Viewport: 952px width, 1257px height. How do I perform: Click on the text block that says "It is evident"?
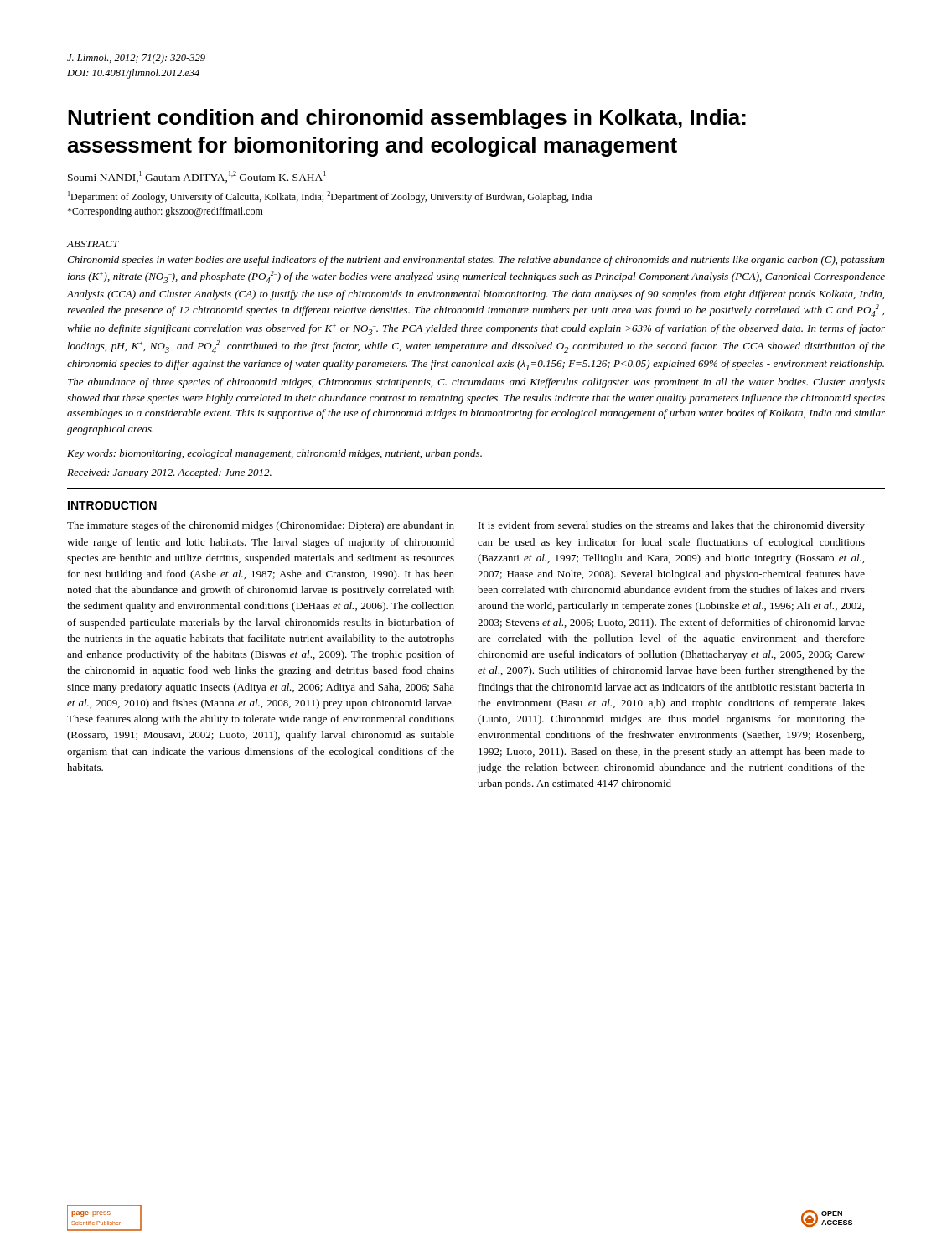671,654
